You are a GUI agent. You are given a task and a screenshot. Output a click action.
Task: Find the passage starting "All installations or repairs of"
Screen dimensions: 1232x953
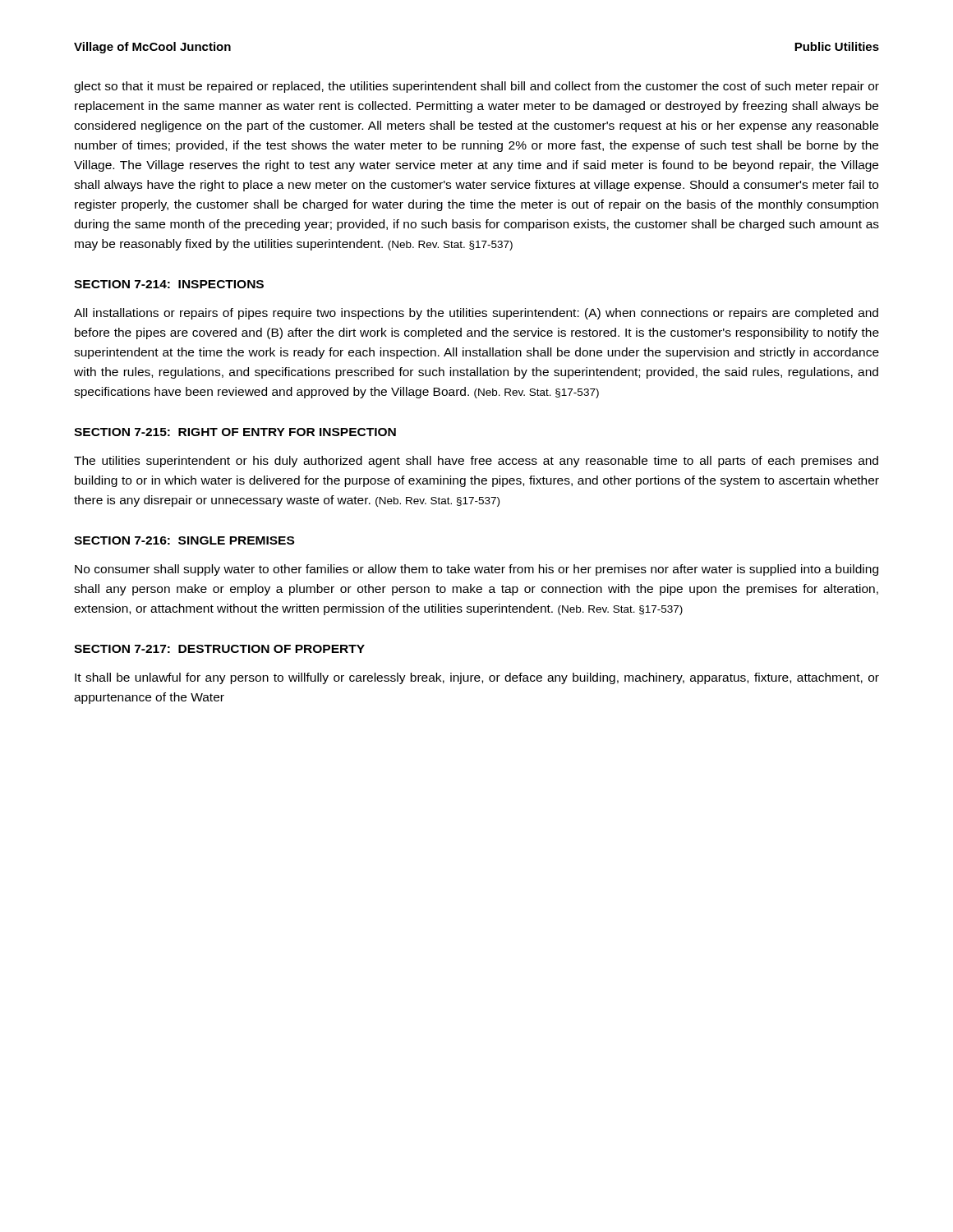click(476, 352)
